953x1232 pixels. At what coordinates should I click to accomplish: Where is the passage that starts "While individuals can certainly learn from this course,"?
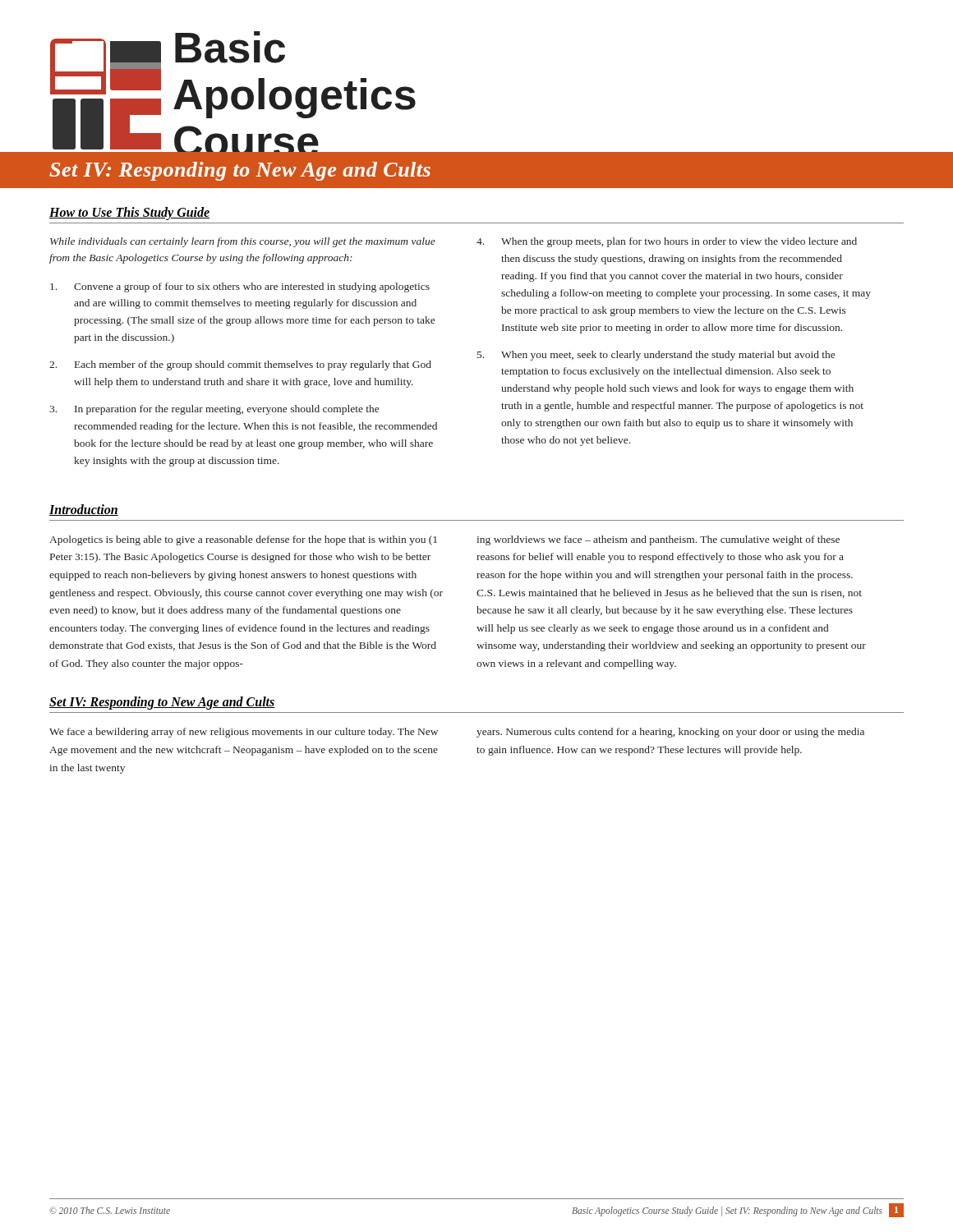pyautogui.click(x=242, y=249)
